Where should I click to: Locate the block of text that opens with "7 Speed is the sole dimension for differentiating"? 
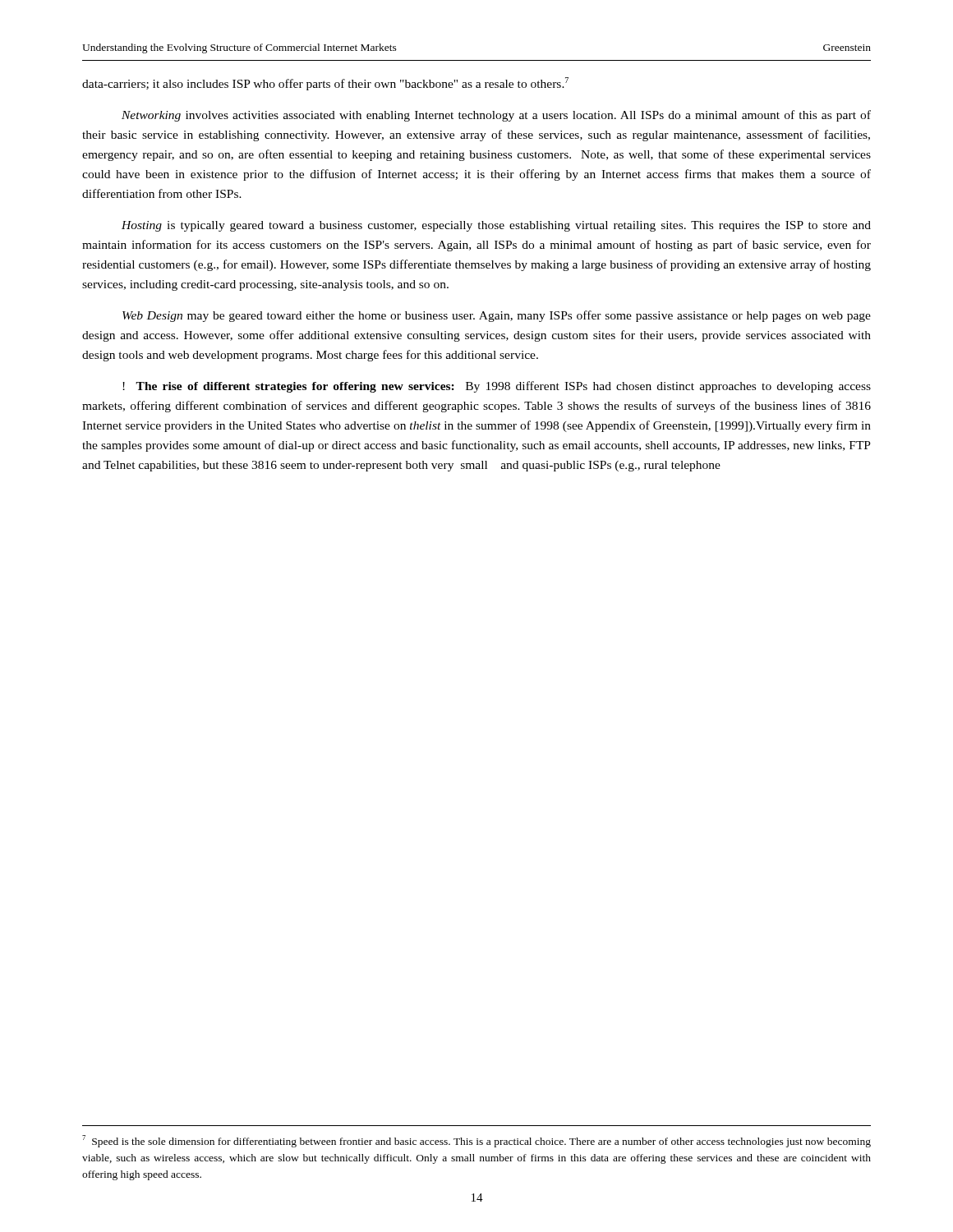[x=476, y=1158]
